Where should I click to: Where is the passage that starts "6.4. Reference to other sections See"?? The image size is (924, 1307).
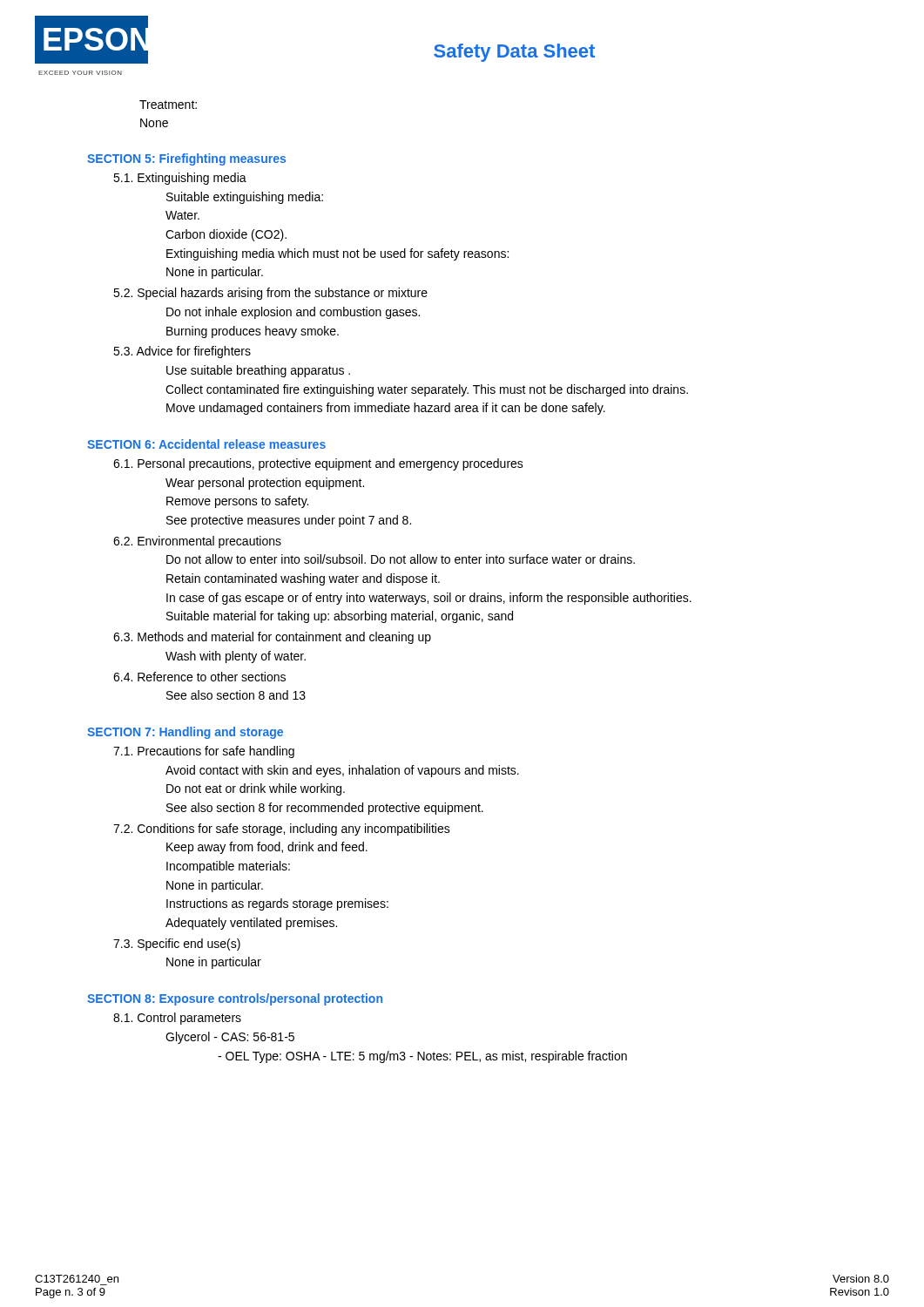[199, 677]
